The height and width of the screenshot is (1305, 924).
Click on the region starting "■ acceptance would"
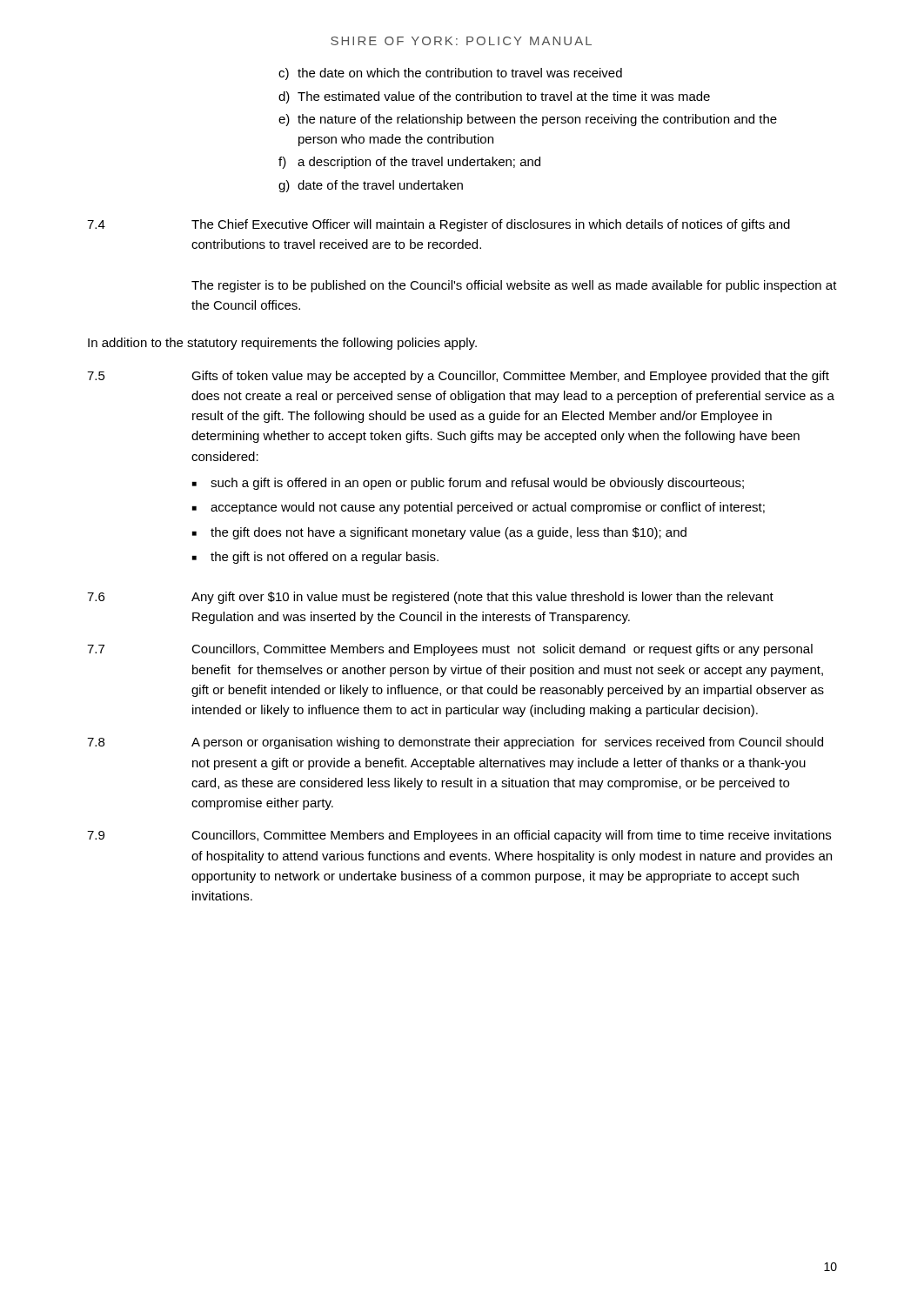478,508
